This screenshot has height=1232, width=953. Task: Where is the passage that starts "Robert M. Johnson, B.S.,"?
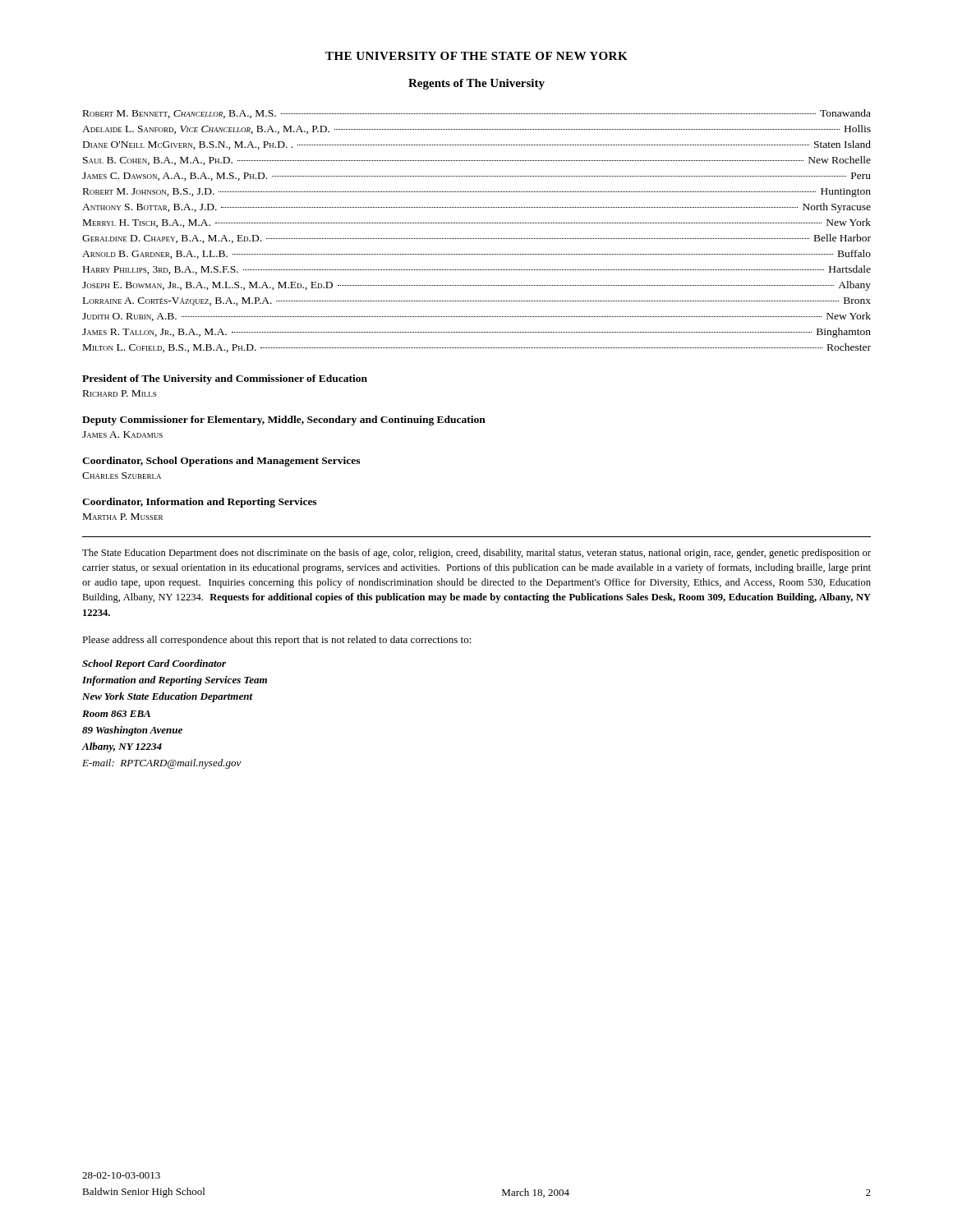pos(476,191)
